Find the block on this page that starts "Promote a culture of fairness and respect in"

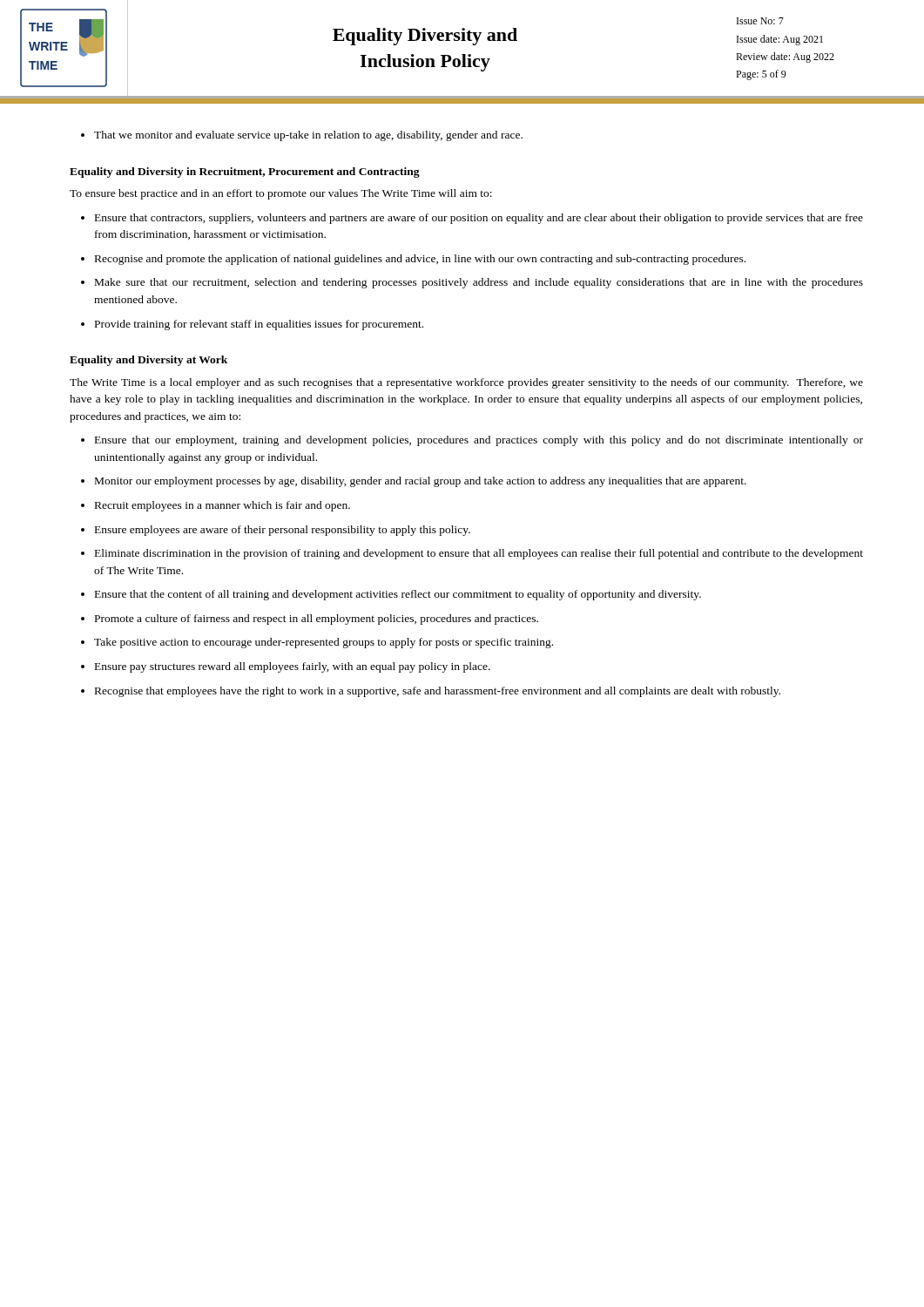(x=466, y=618)
